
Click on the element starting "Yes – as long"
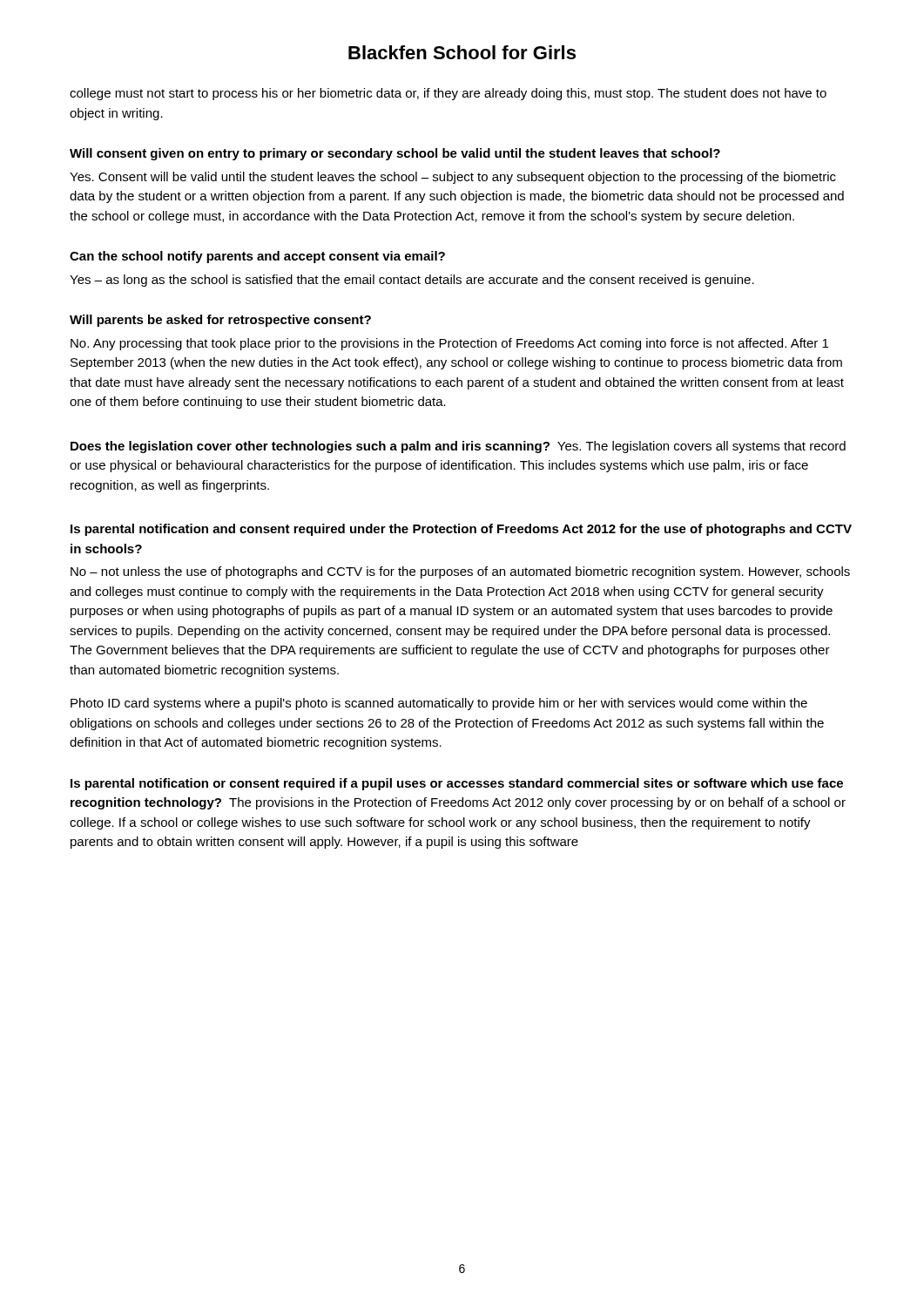click(412, 279)
